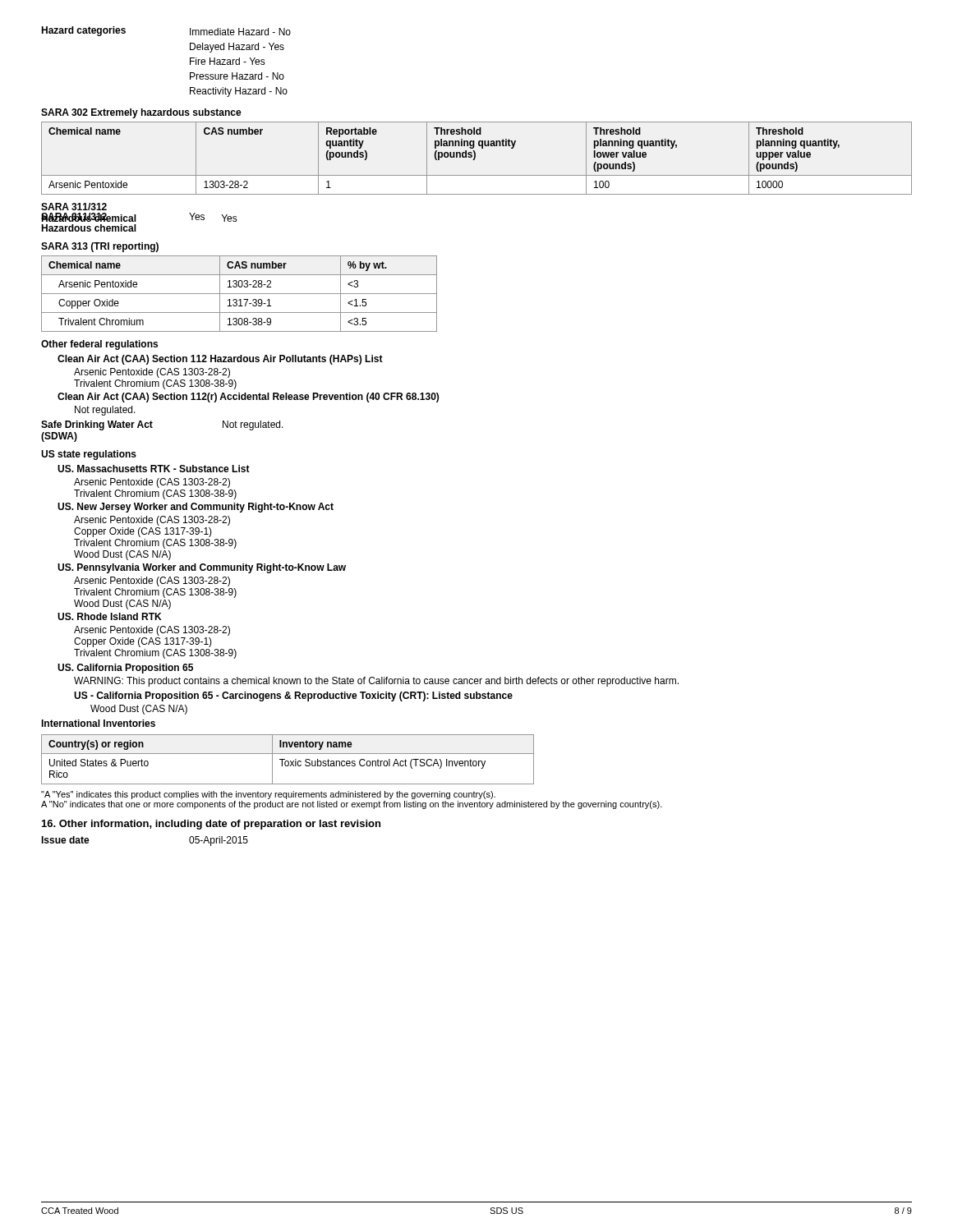This screenshot has height=1232, width=953.
Task: Click on the text starting "SARA 313 (TRI"
Action: pos(100,246)
